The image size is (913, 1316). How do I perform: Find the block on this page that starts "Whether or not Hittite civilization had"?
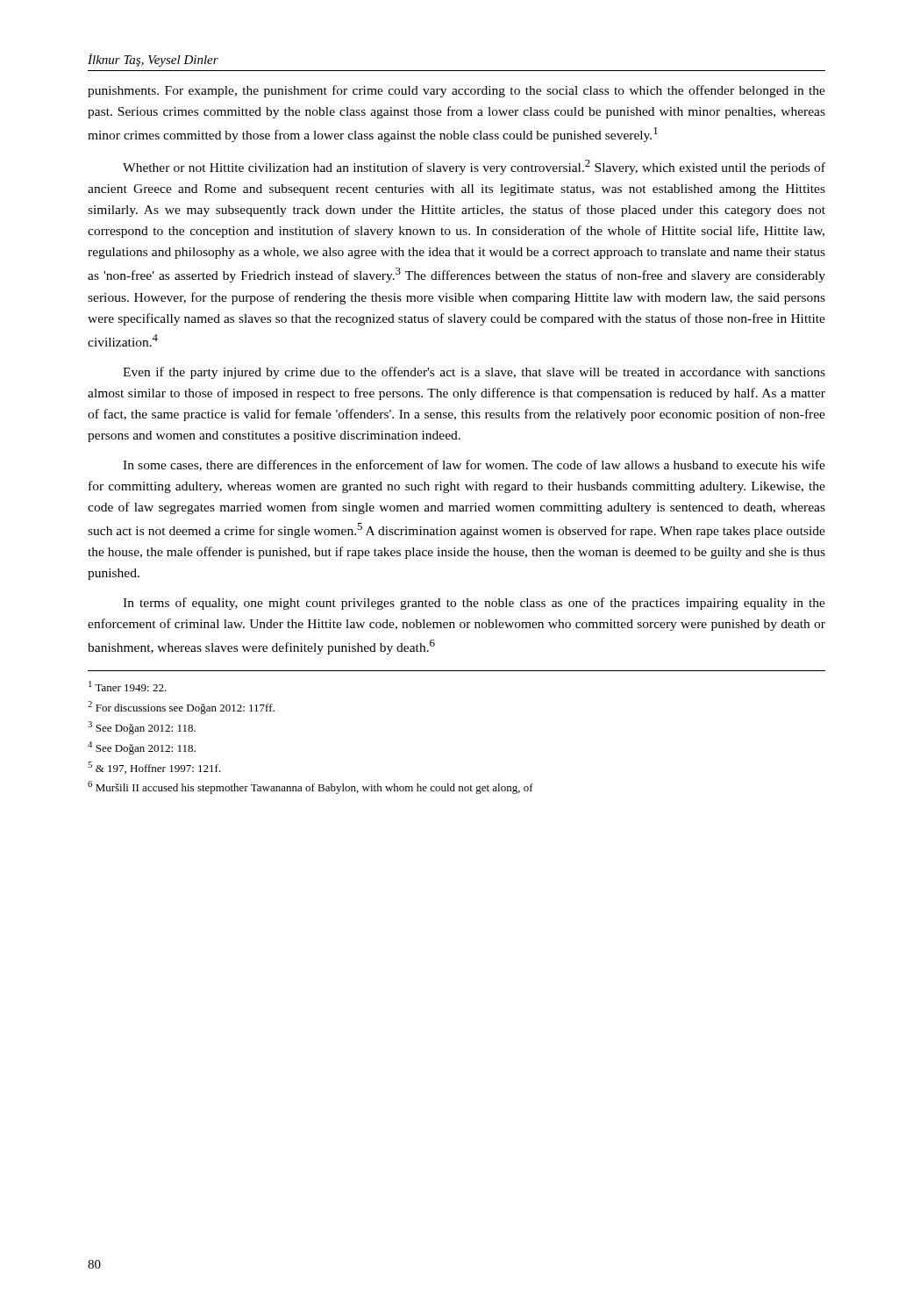coord(456,254)
